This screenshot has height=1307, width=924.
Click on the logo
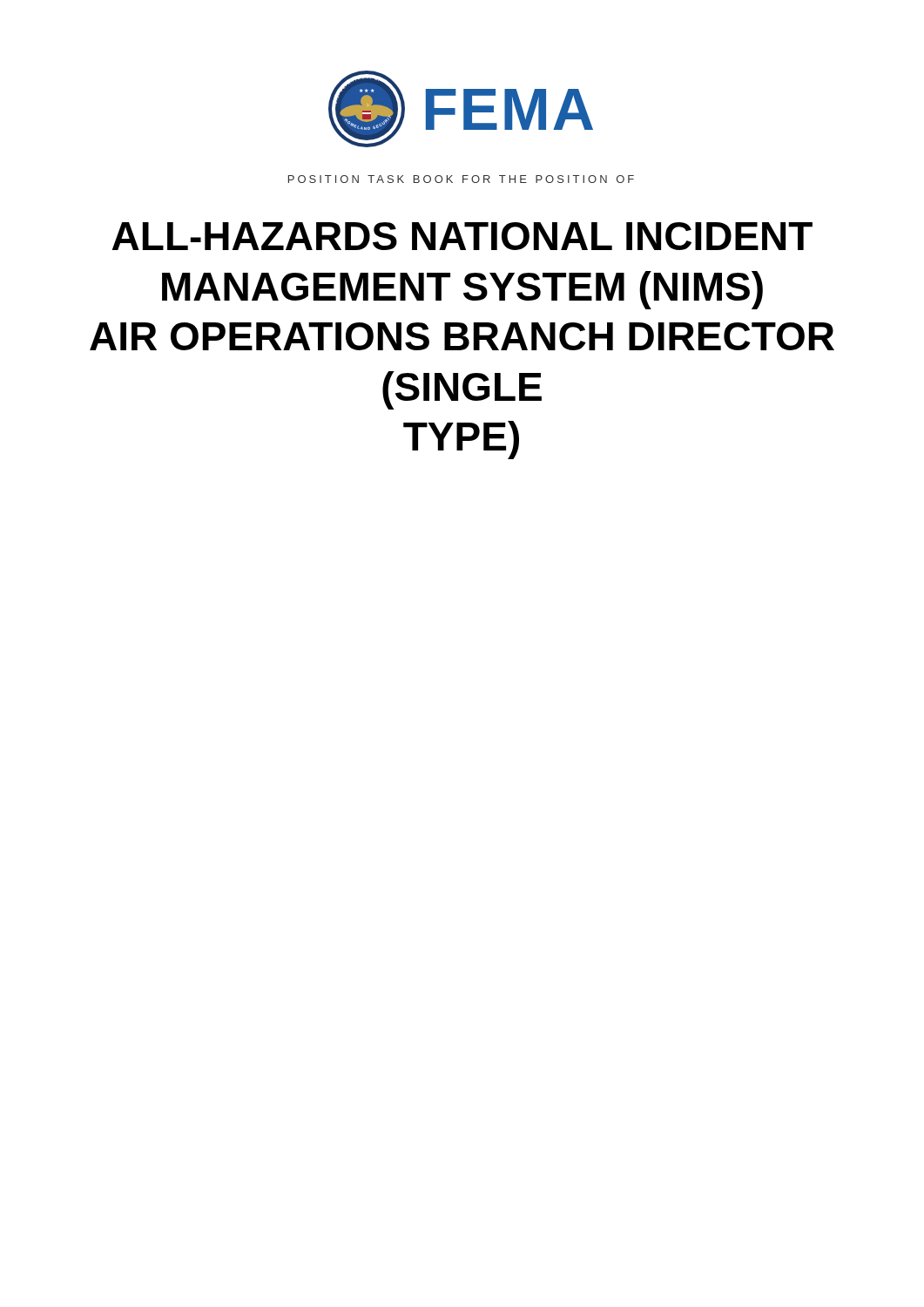tap(462, 109)
